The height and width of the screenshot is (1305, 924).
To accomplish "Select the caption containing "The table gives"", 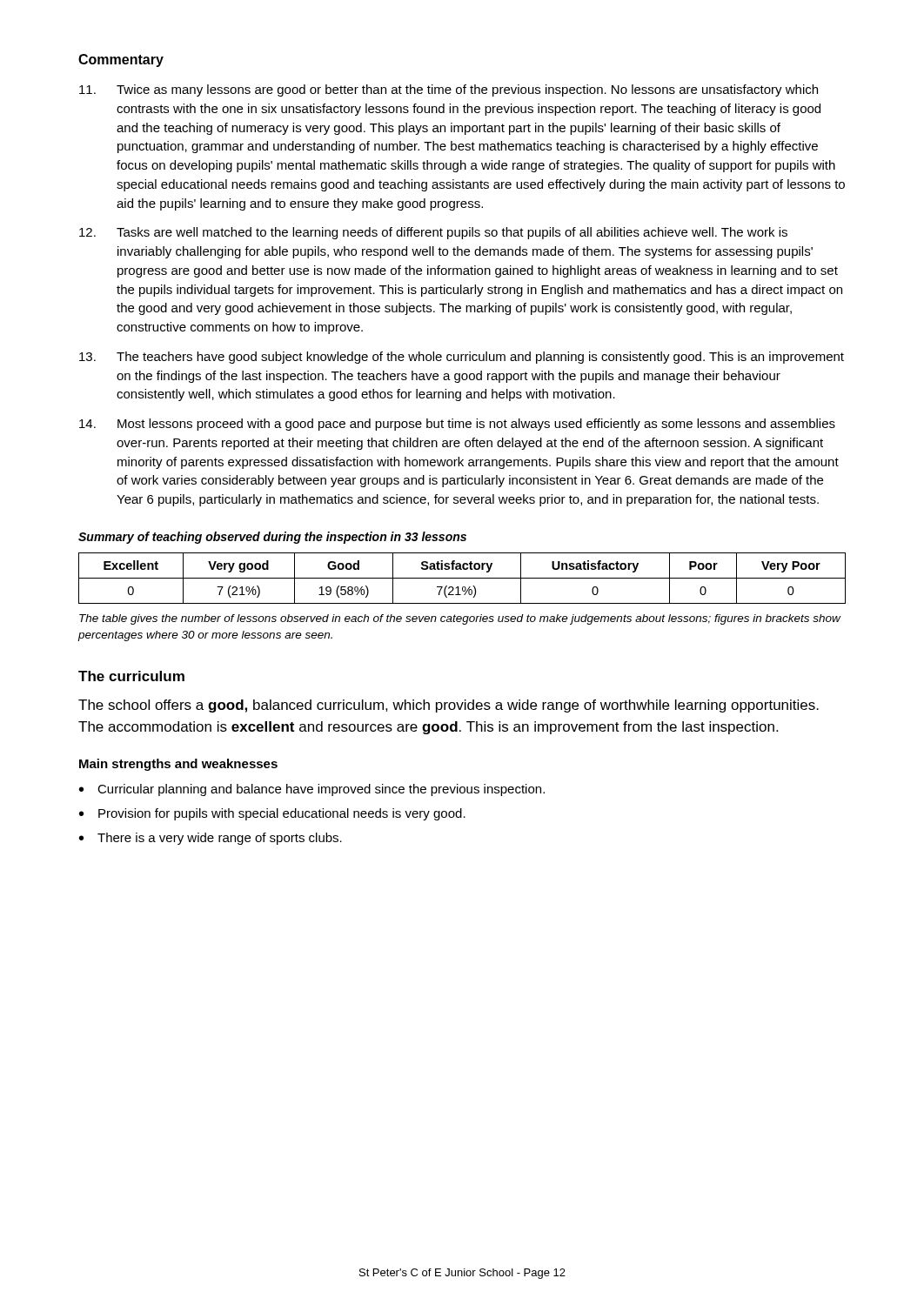I will 459,626.
